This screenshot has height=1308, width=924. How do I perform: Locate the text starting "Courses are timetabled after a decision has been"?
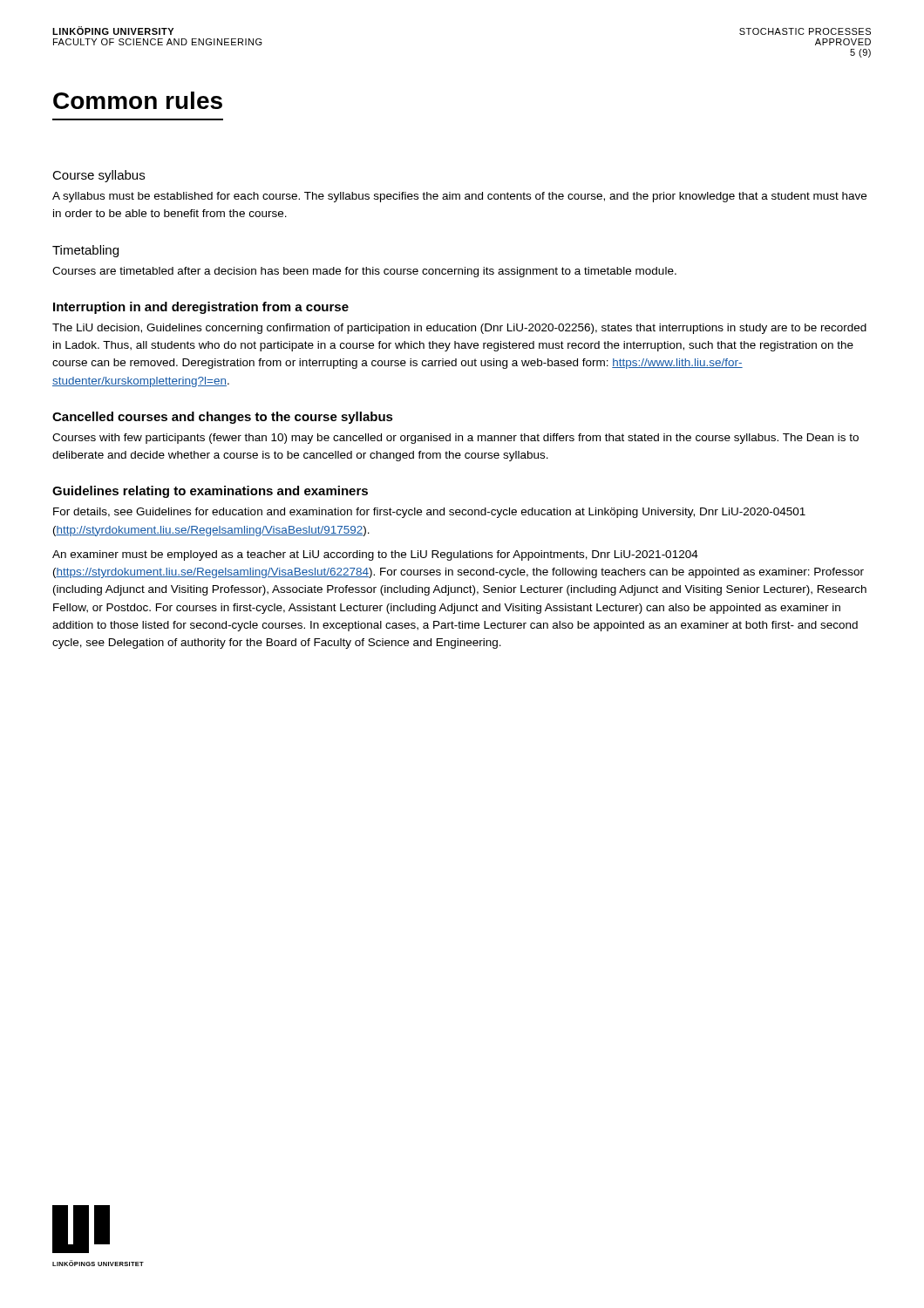click(x=365, y=270)
